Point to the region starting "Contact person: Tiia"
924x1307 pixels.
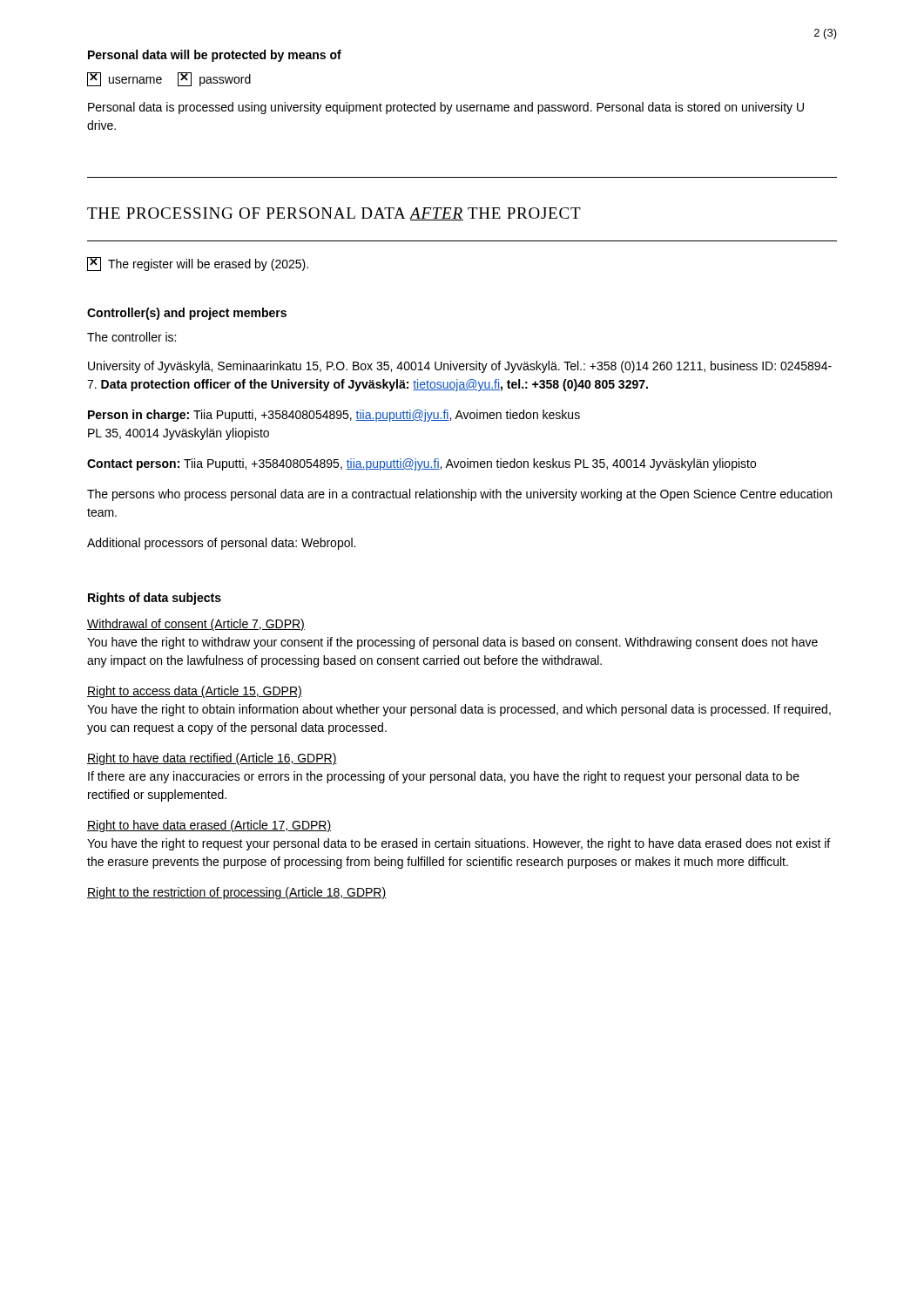coord(422,464)
